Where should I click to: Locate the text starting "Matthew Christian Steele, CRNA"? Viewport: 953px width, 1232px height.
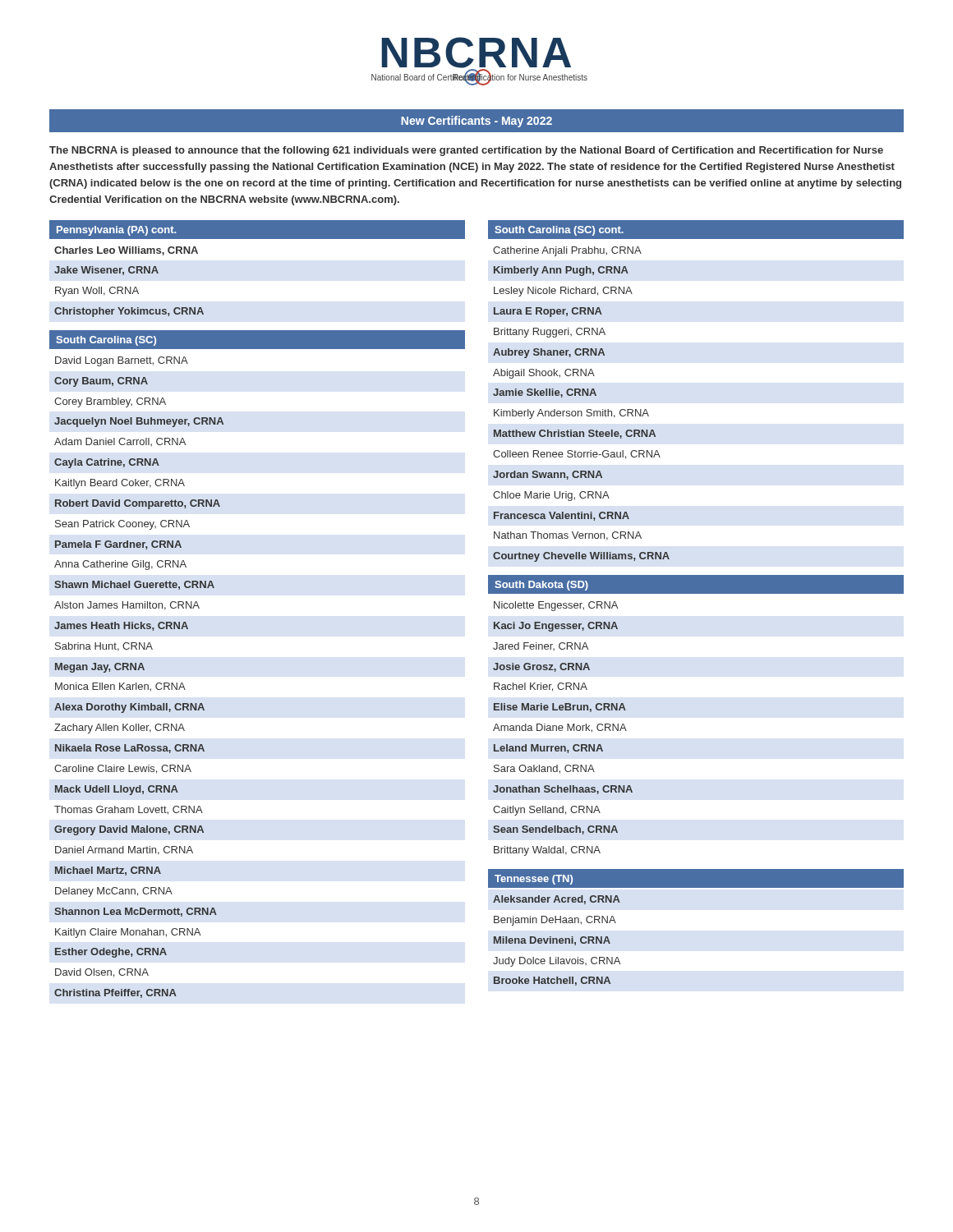[x=575, y=433]
